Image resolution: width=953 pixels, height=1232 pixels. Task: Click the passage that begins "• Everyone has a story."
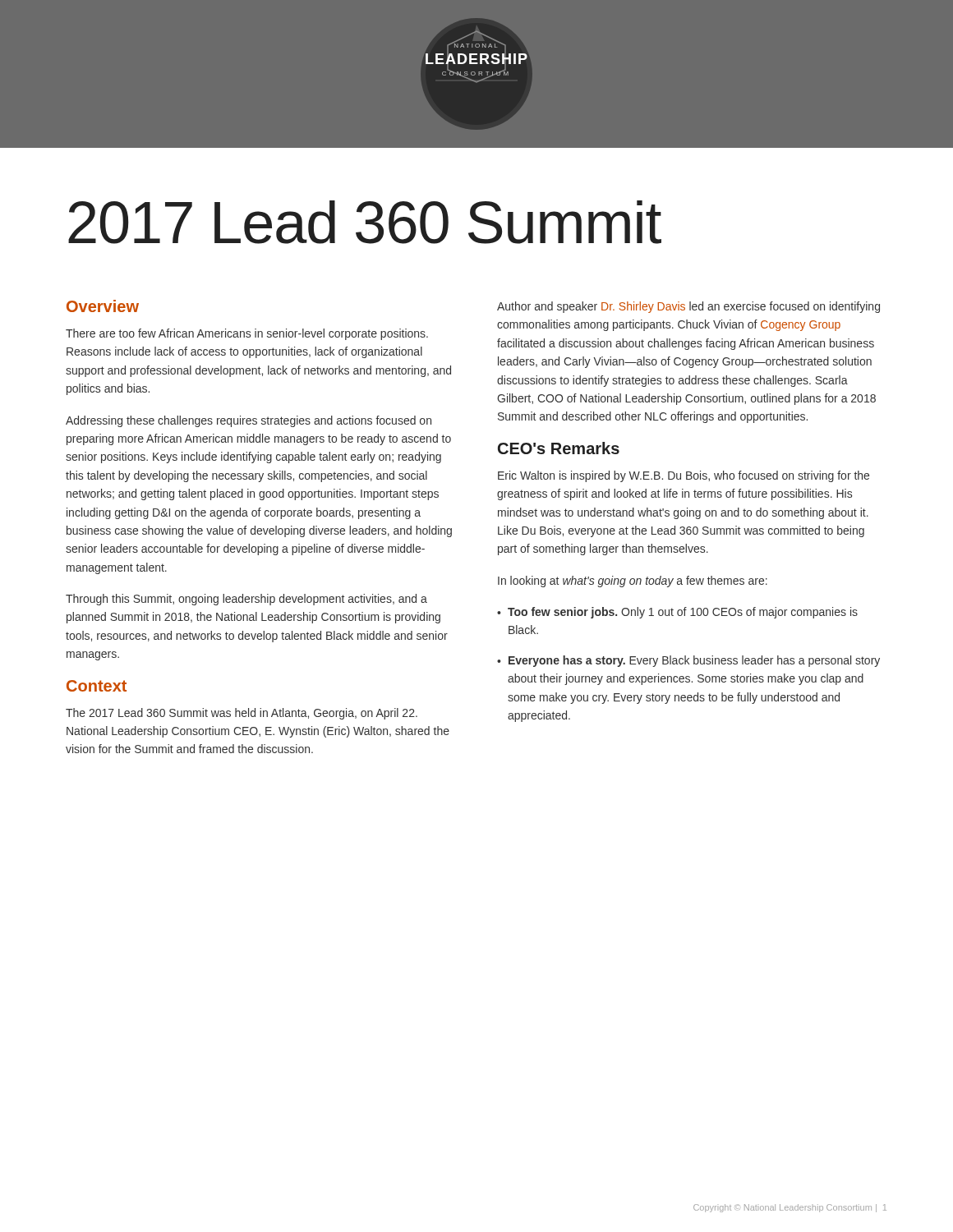692,688
